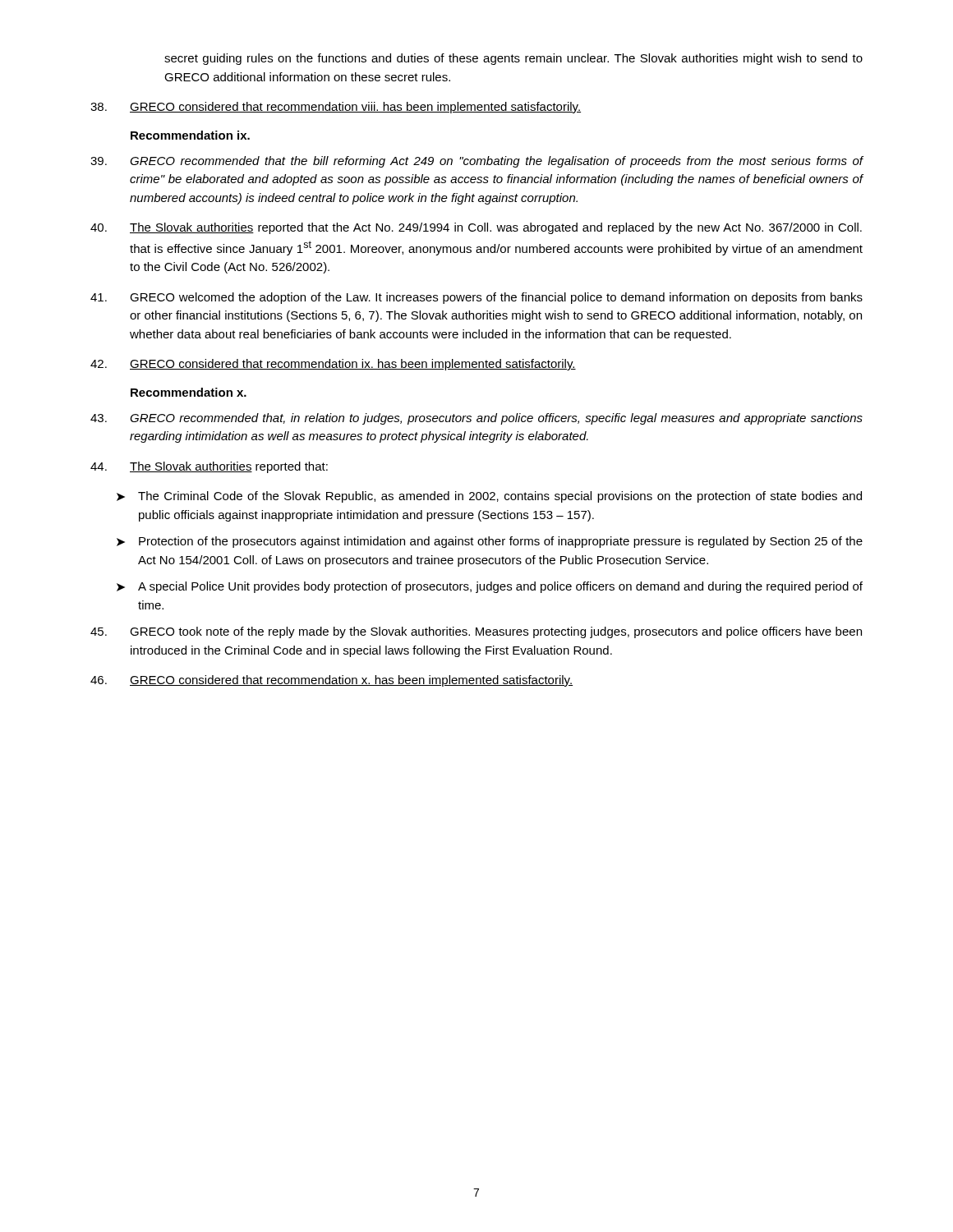Image resolution: width=953 pixels, height=1232 pixels.
Task: Locate the block of text that opens with "➤ Protection of the prosecutors against intimidation"
Action: coord(489,551)
